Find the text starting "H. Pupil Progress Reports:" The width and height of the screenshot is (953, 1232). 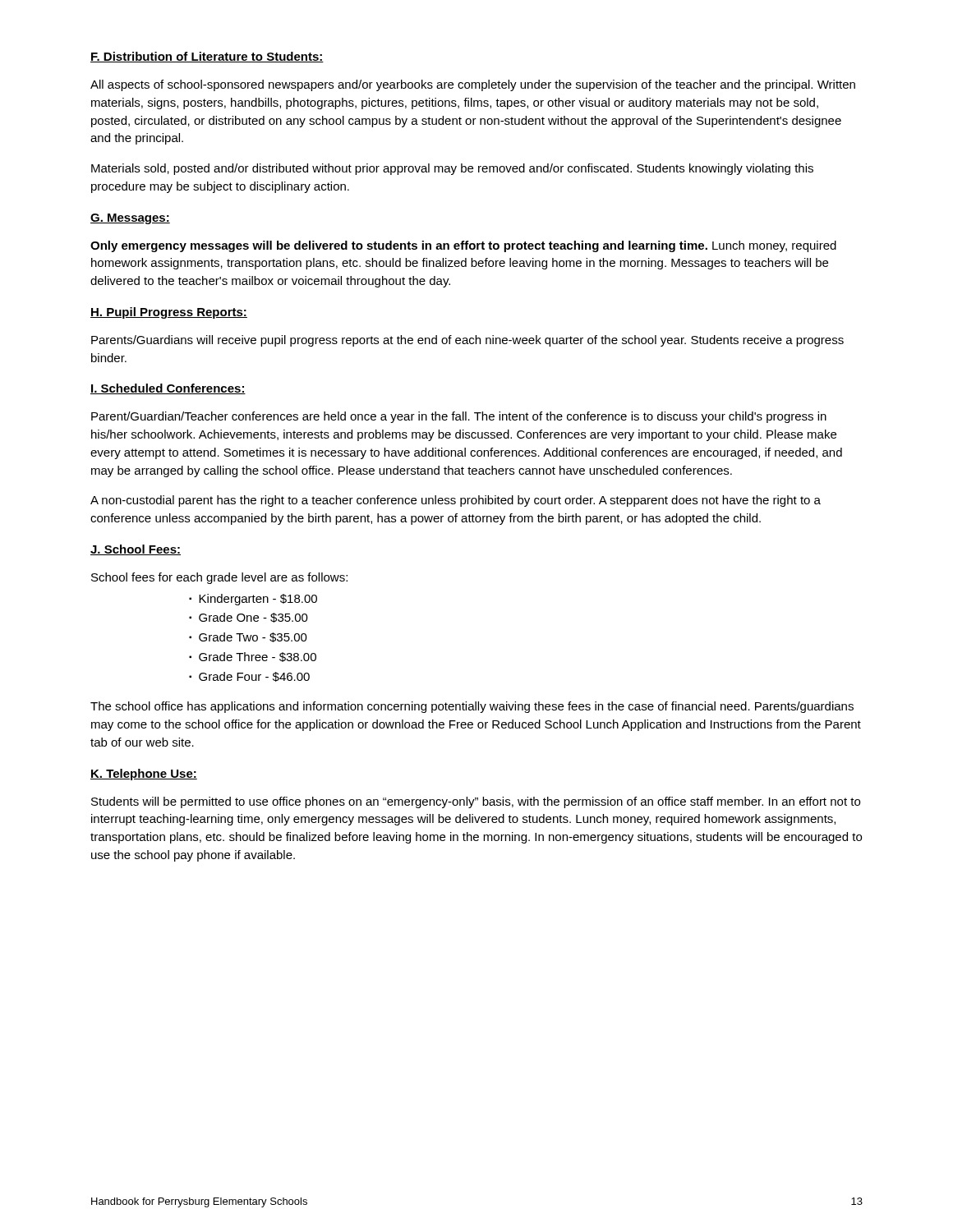click(x=169, y=313)
